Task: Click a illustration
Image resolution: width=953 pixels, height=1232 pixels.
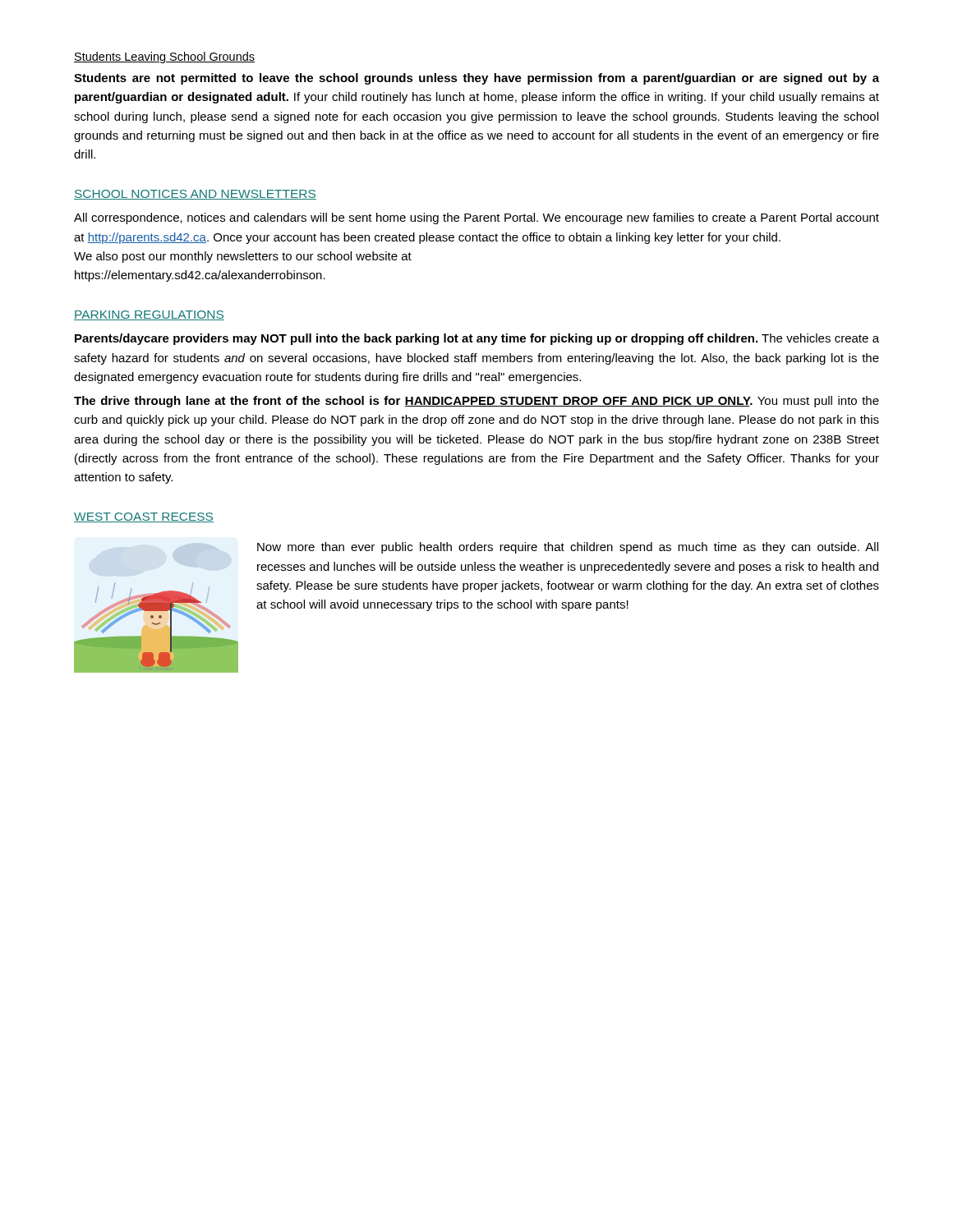Action: click(156, 606)
